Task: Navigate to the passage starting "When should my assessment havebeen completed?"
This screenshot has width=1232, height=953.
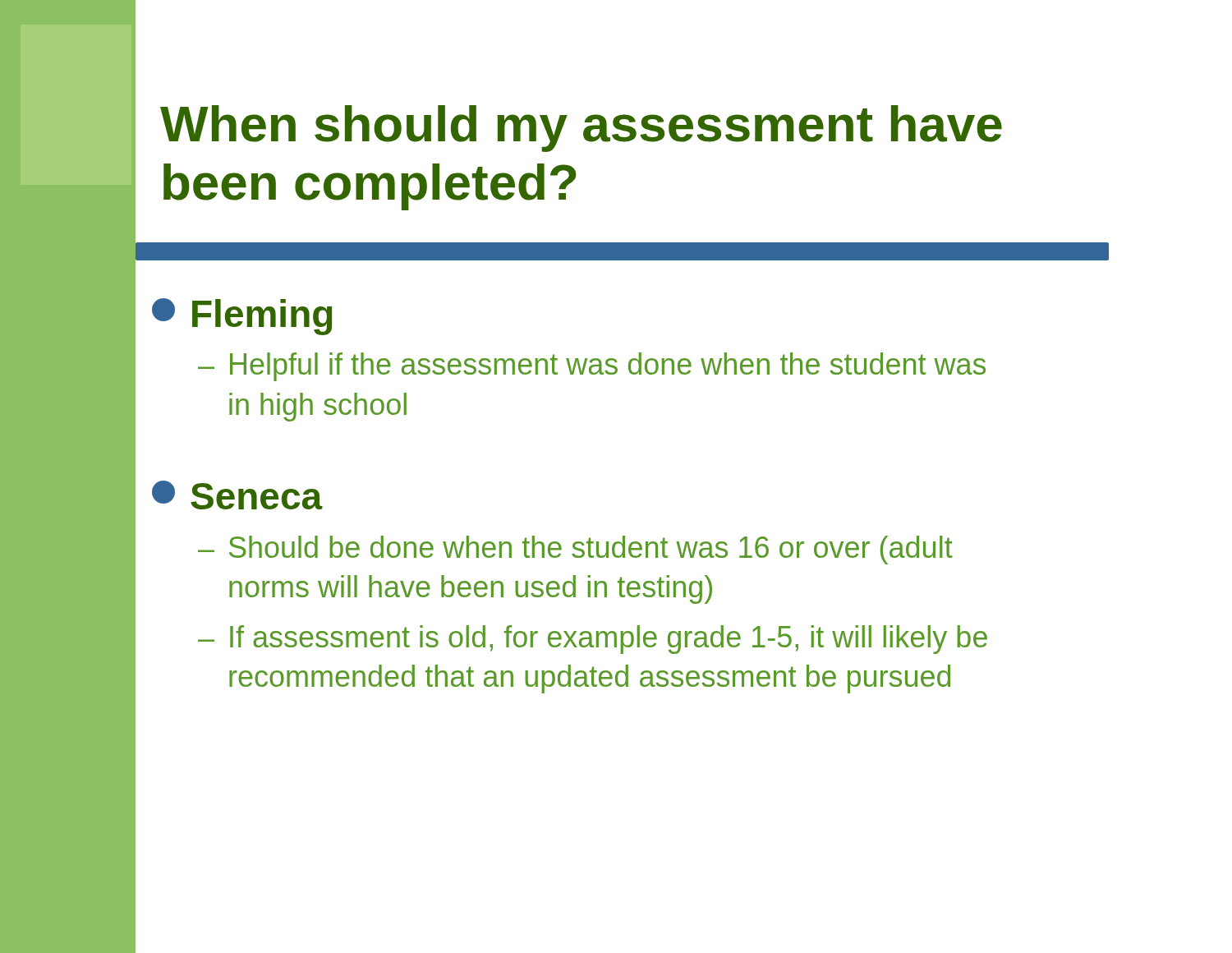Action: (612, 153)
